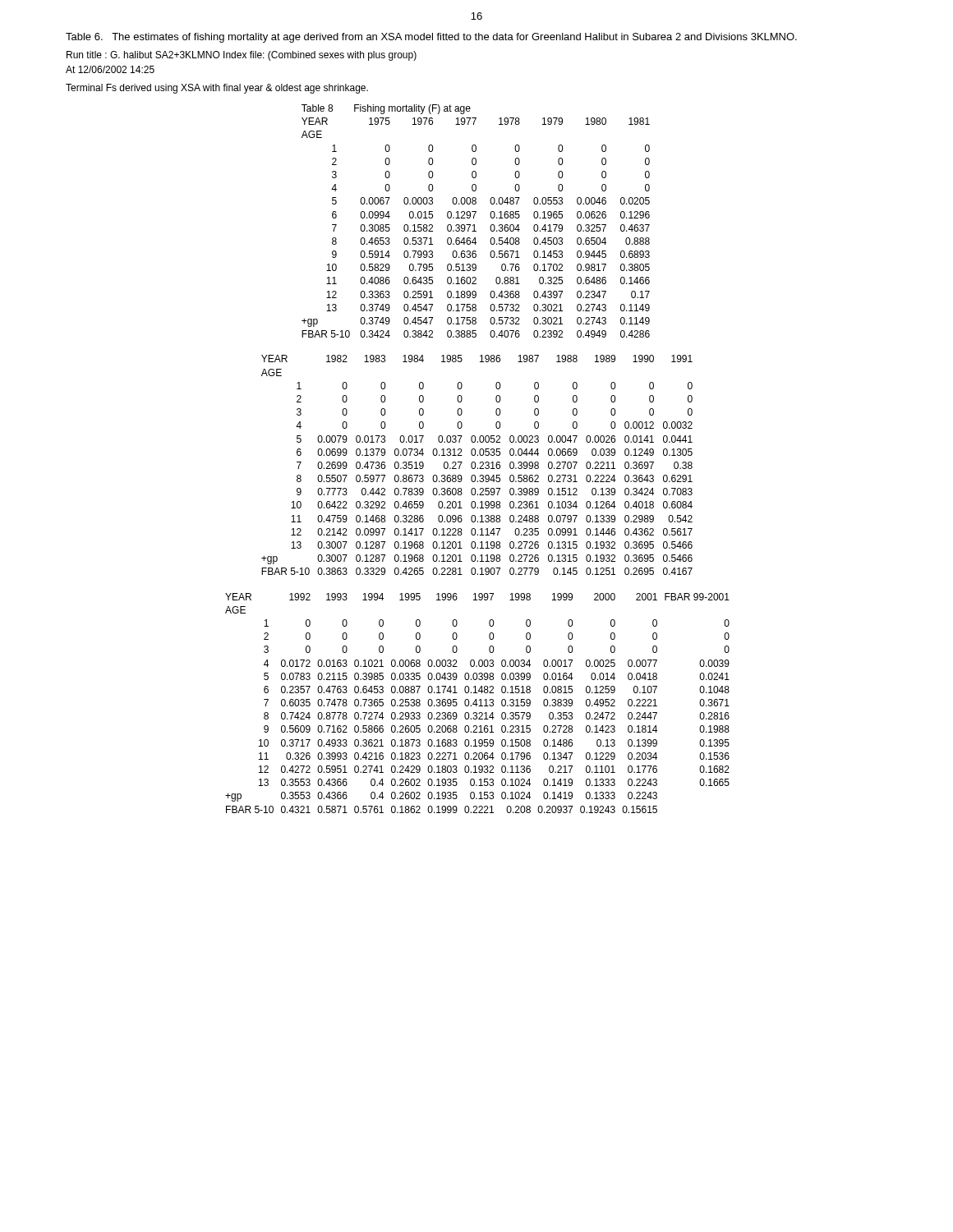Select the table that reads "Fishing mortality (F)"
This screenshot has width=953, height=1232.
(x=476, y=222)
